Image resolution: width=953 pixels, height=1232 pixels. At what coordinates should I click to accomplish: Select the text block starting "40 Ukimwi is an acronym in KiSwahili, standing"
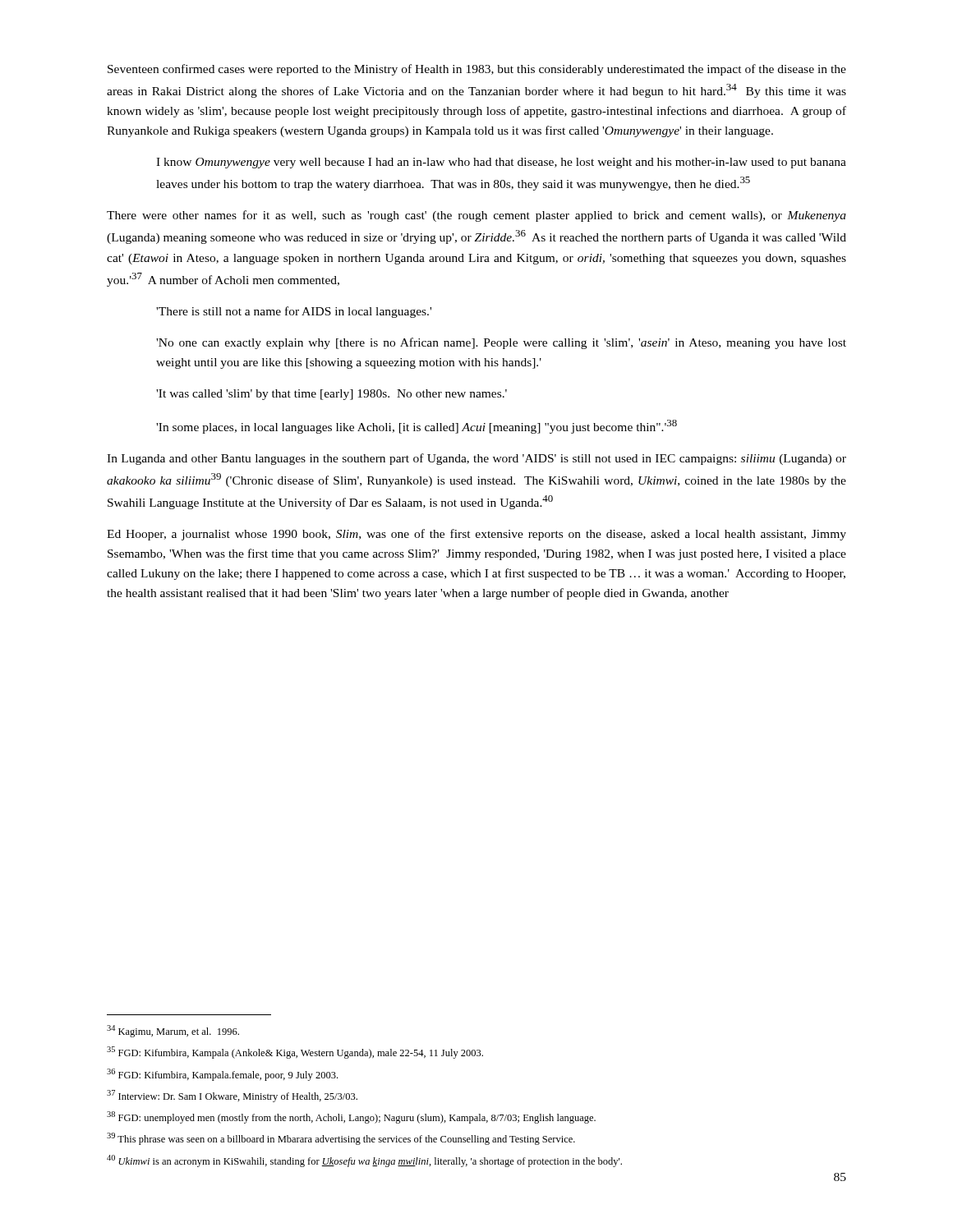click(365, 1160)
